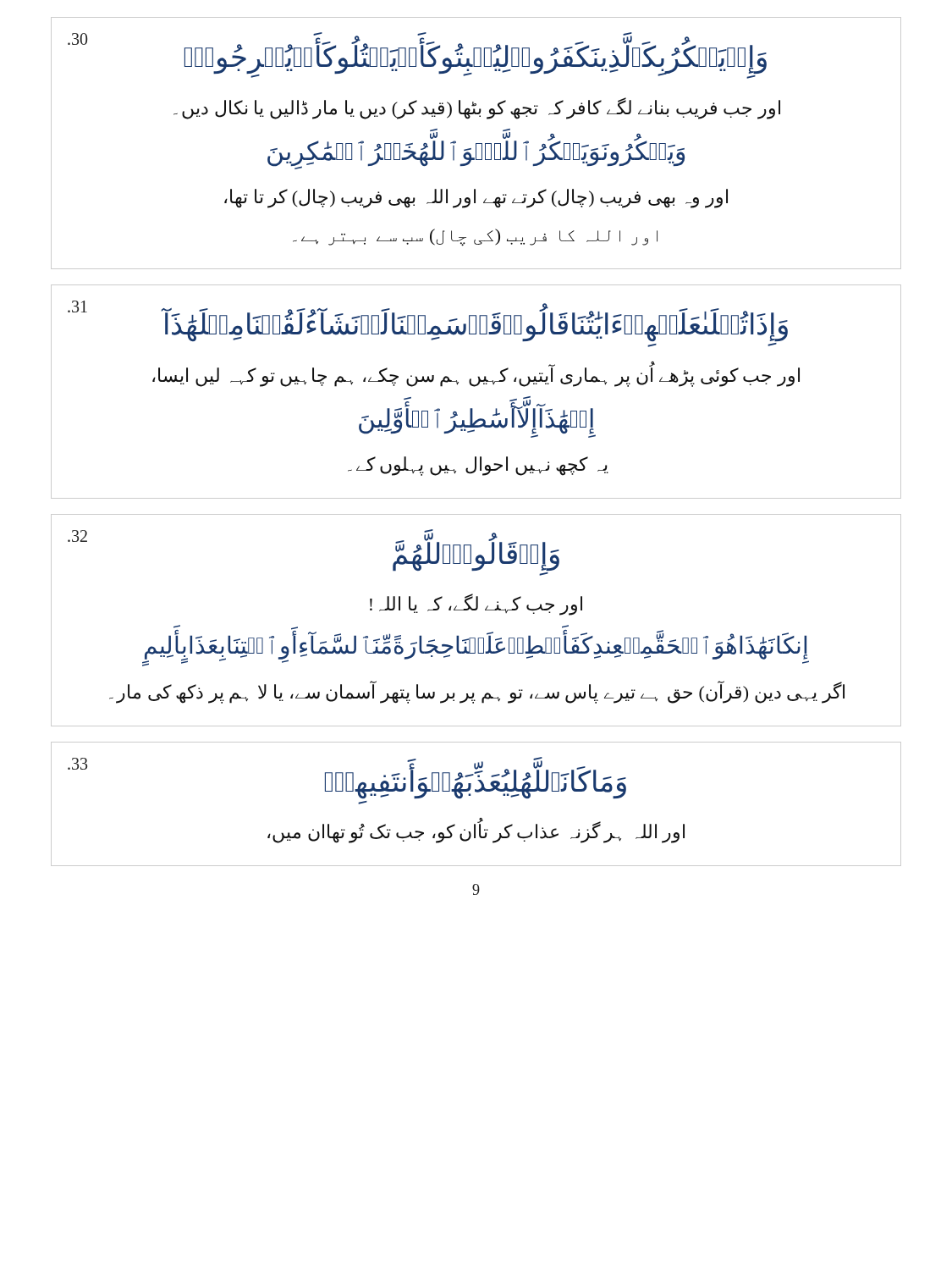Click on the text block that reads ".31 وَإِذَاتُتۡلَىٰعَلَيۡهِمۡءَايَٰتُنَاقَالُوا۟قَدۡسَمِعۡنَالَوۡنَشَآءُلَقُلۡنَامِثۡلَهَٰذَآ اور جب کوئی پڑھے"
This screenshot has width=952, height=1270.
click(x=474, y=390)
